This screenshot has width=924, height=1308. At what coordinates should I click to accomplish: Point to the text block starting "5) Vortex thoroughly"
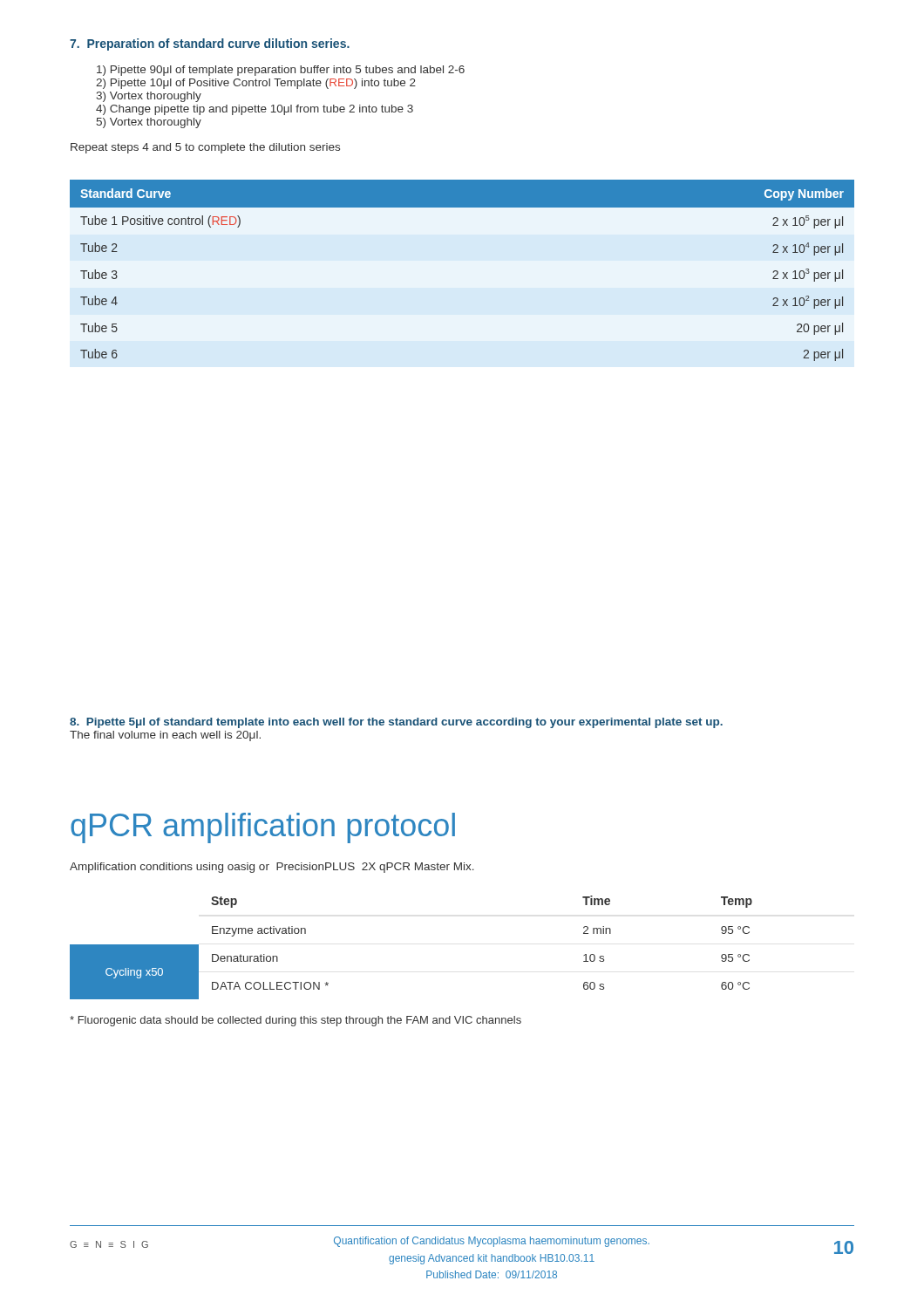(x=149, y=122)
